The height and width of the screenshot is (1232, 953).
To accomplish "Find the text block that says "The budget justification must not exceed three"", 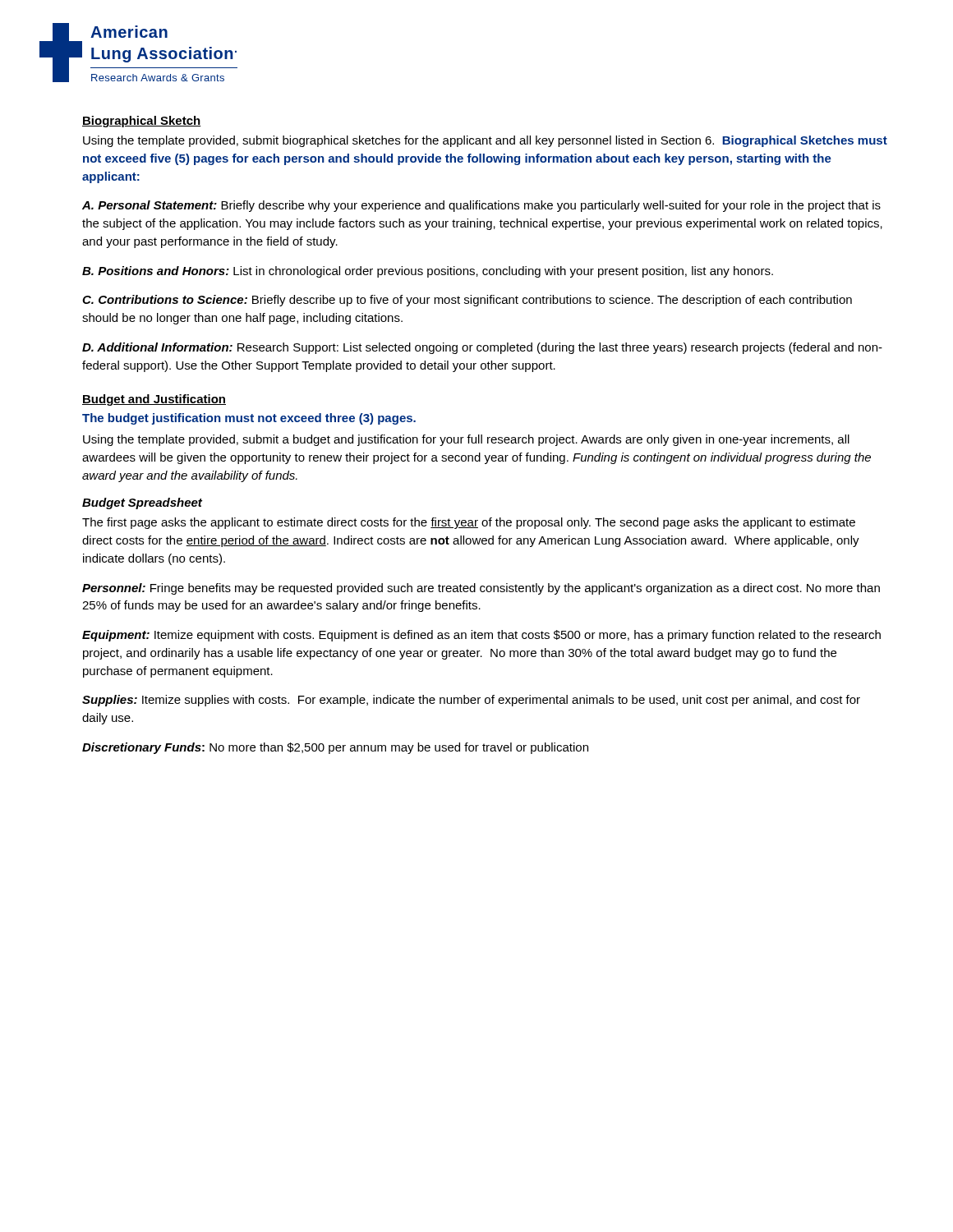I will click(249, 418).
